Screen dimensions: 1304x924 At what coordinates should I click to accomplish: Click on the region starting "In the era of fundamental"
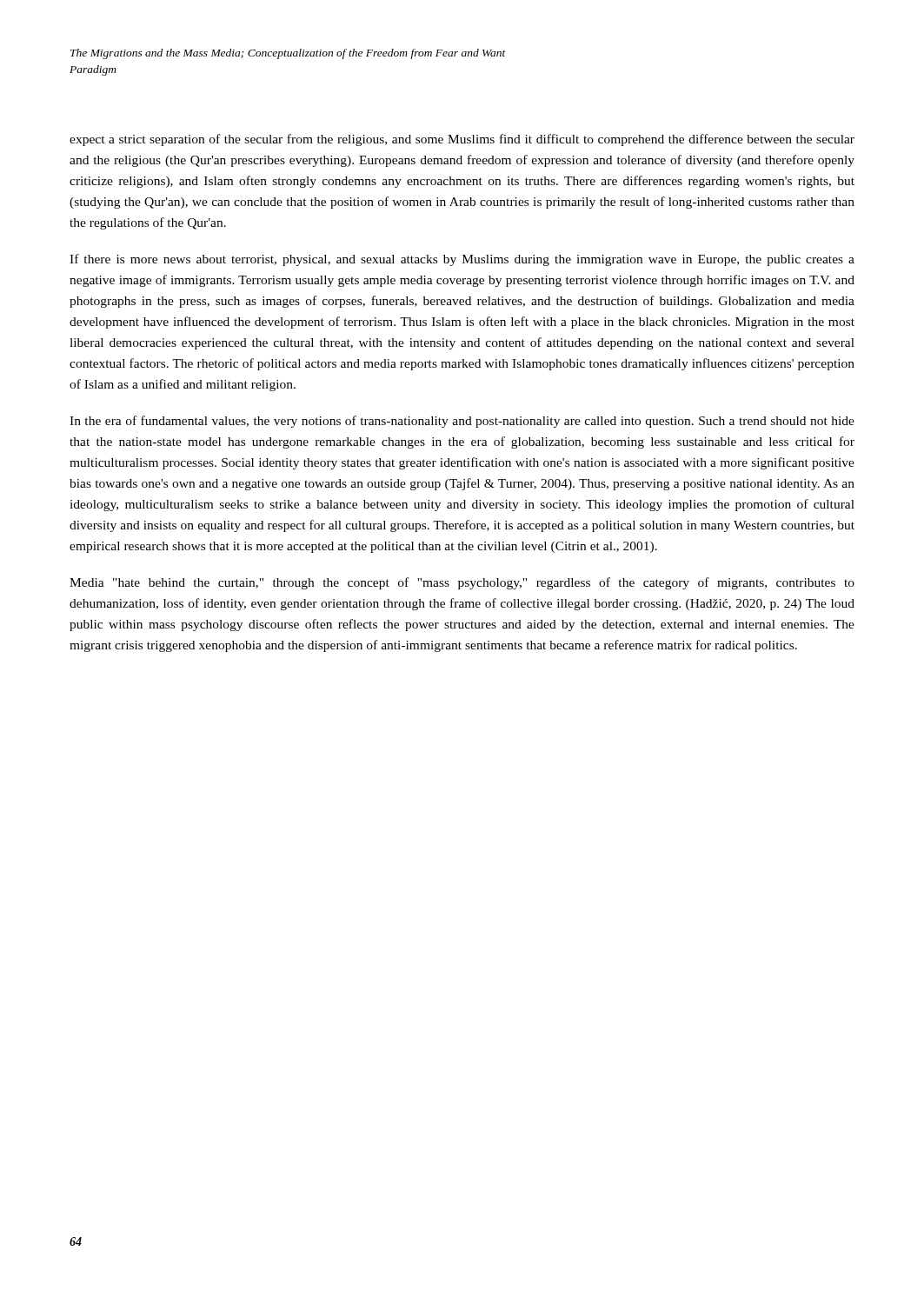click(x=462, y=484)
